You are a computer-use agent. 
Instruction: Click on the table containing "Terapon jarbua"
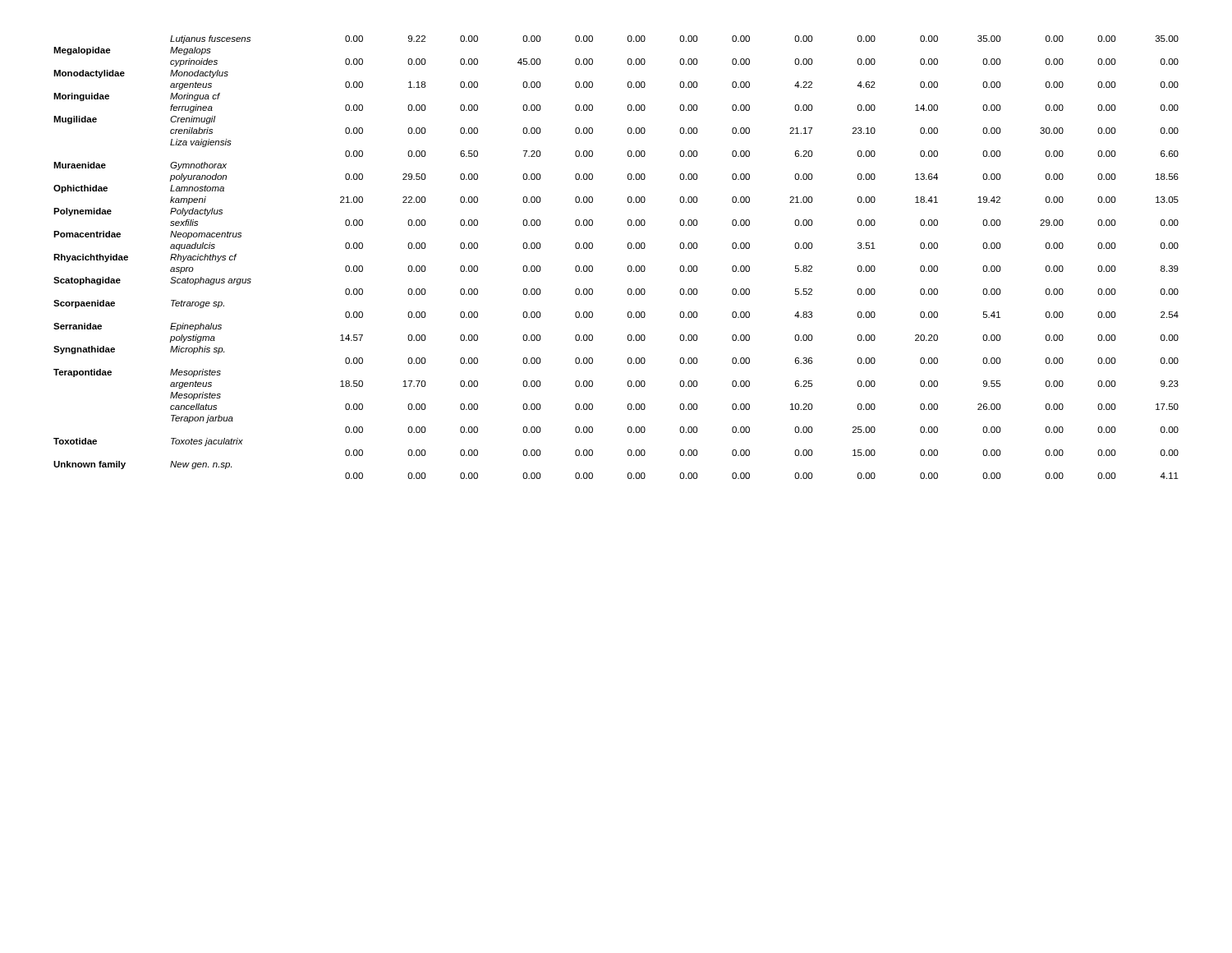point(616,257)
